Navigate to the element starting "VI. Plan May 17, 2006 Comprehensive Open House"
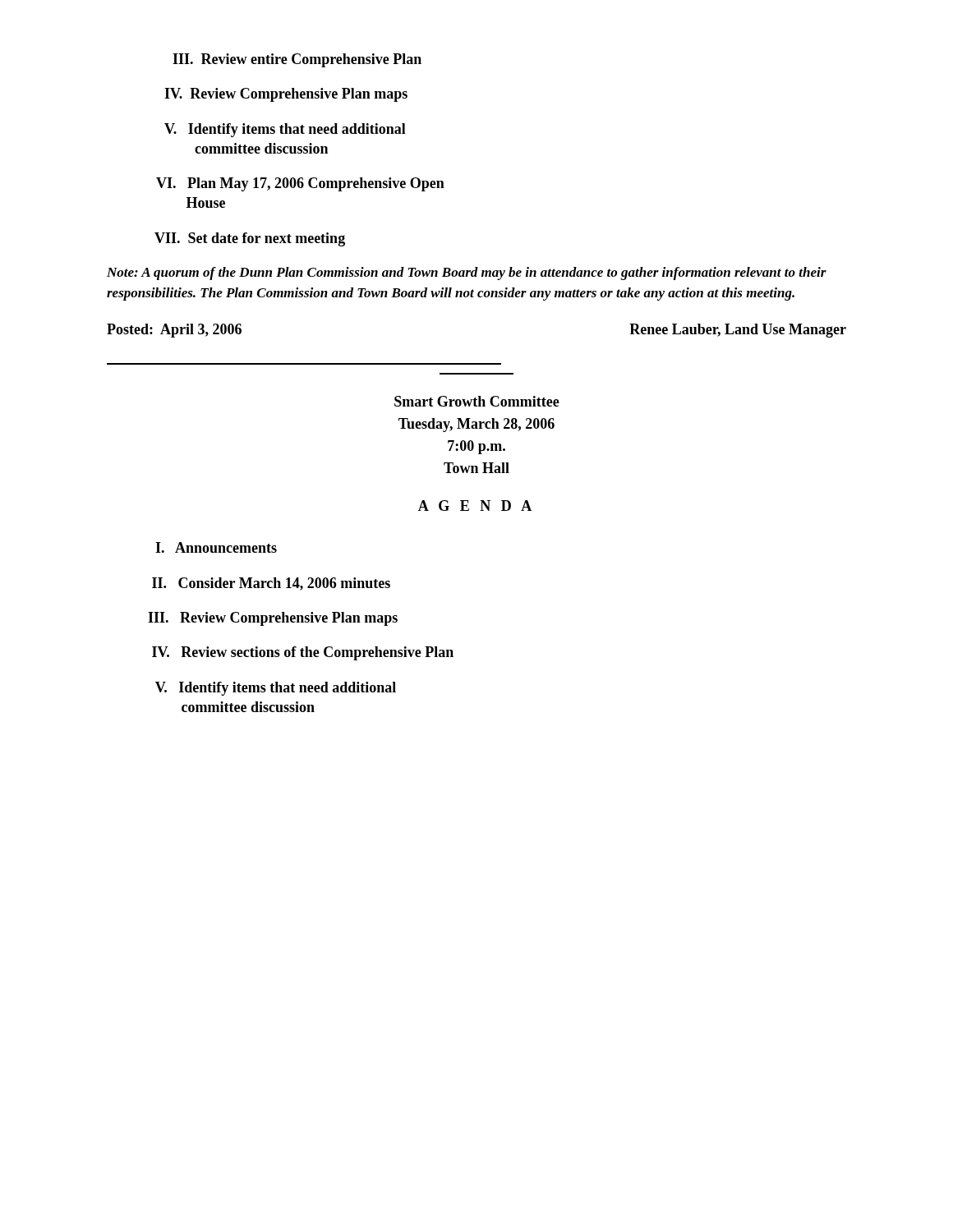This screenshot has height=1232, width=953. pos(302,193)
